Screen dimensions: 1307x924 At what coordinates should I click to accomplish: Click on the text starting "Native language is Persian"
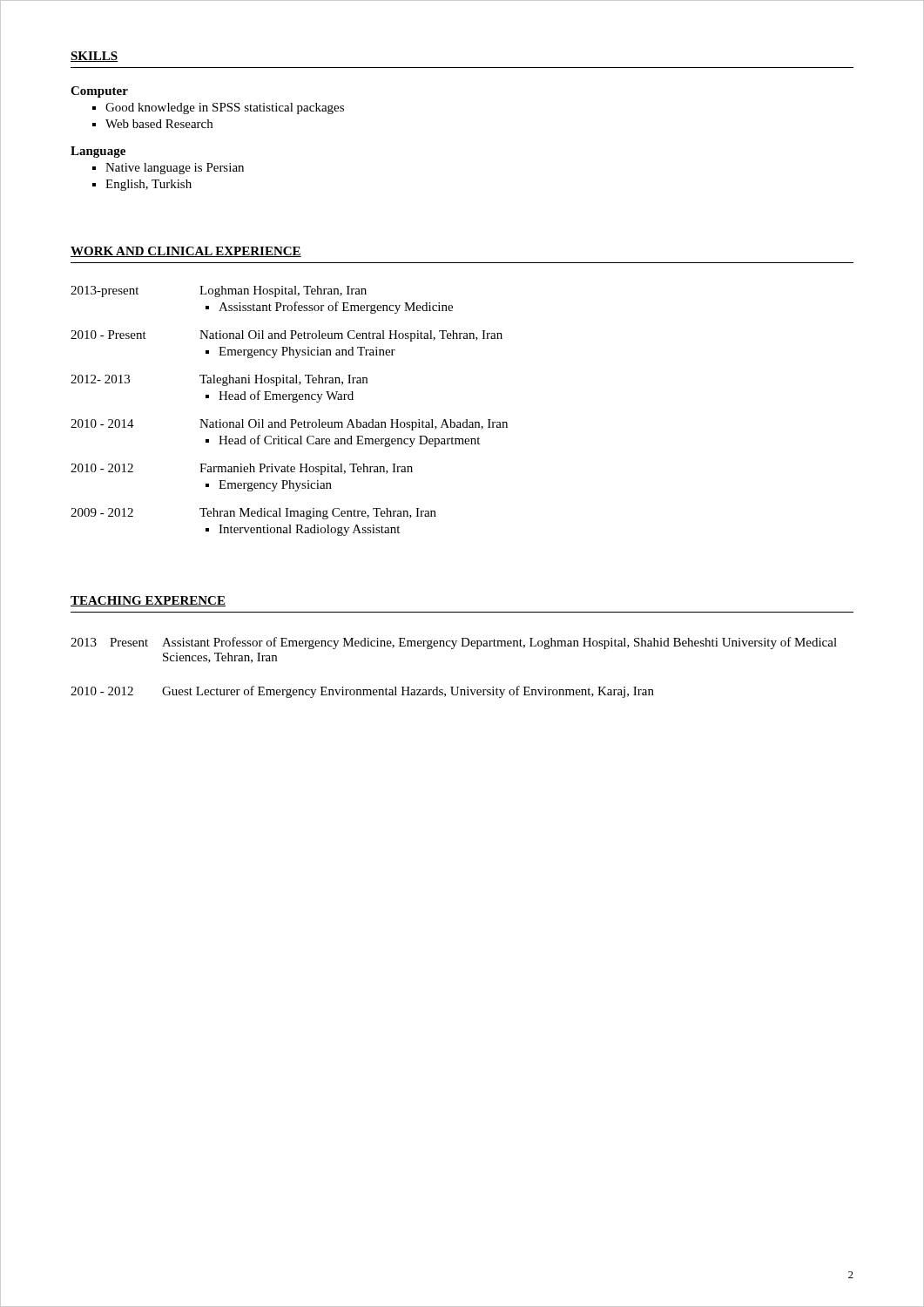(x=175, y=167)
